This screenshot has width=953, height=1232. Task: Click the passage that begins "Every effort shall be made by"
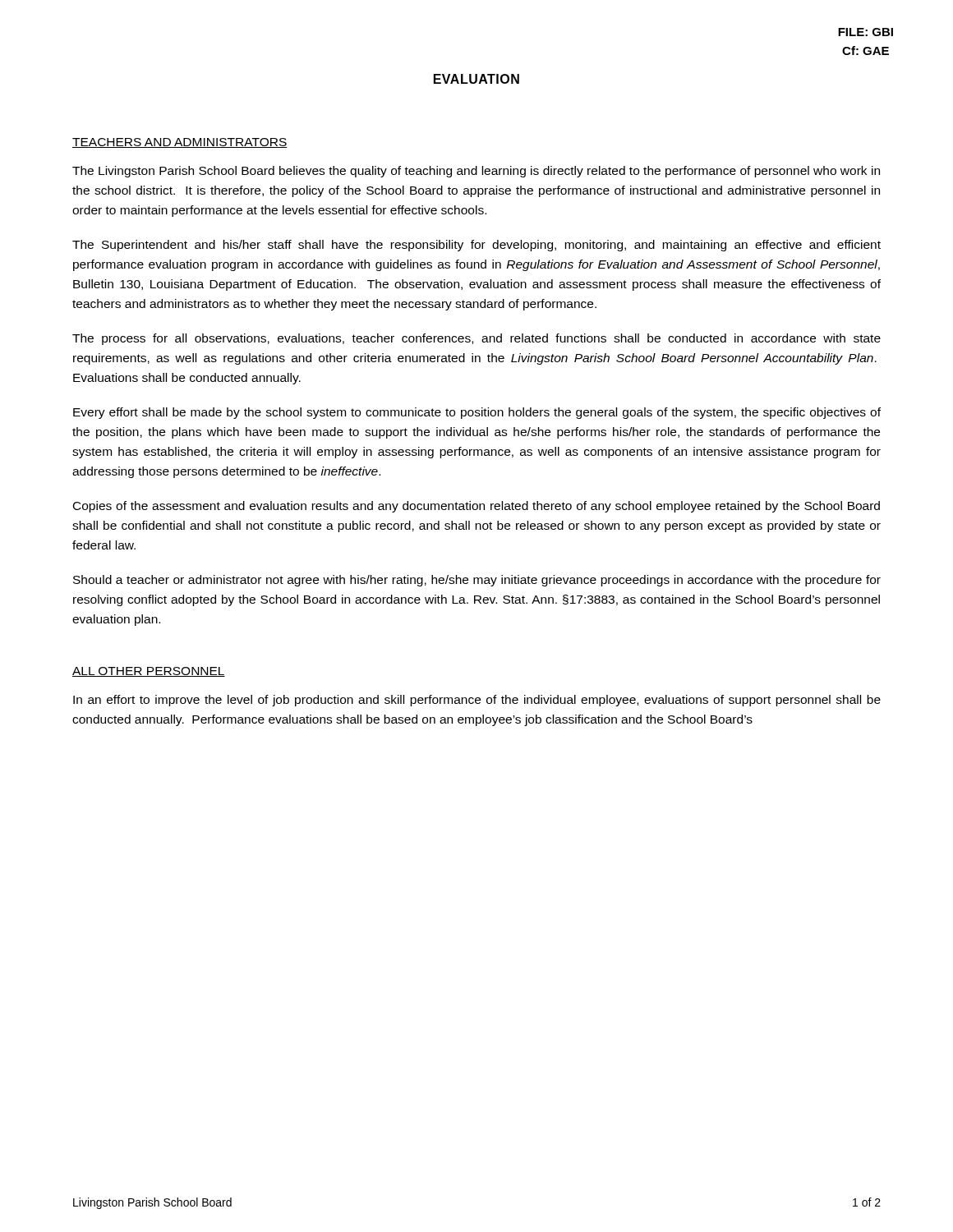pyautogui.click(x=476, y=442)
